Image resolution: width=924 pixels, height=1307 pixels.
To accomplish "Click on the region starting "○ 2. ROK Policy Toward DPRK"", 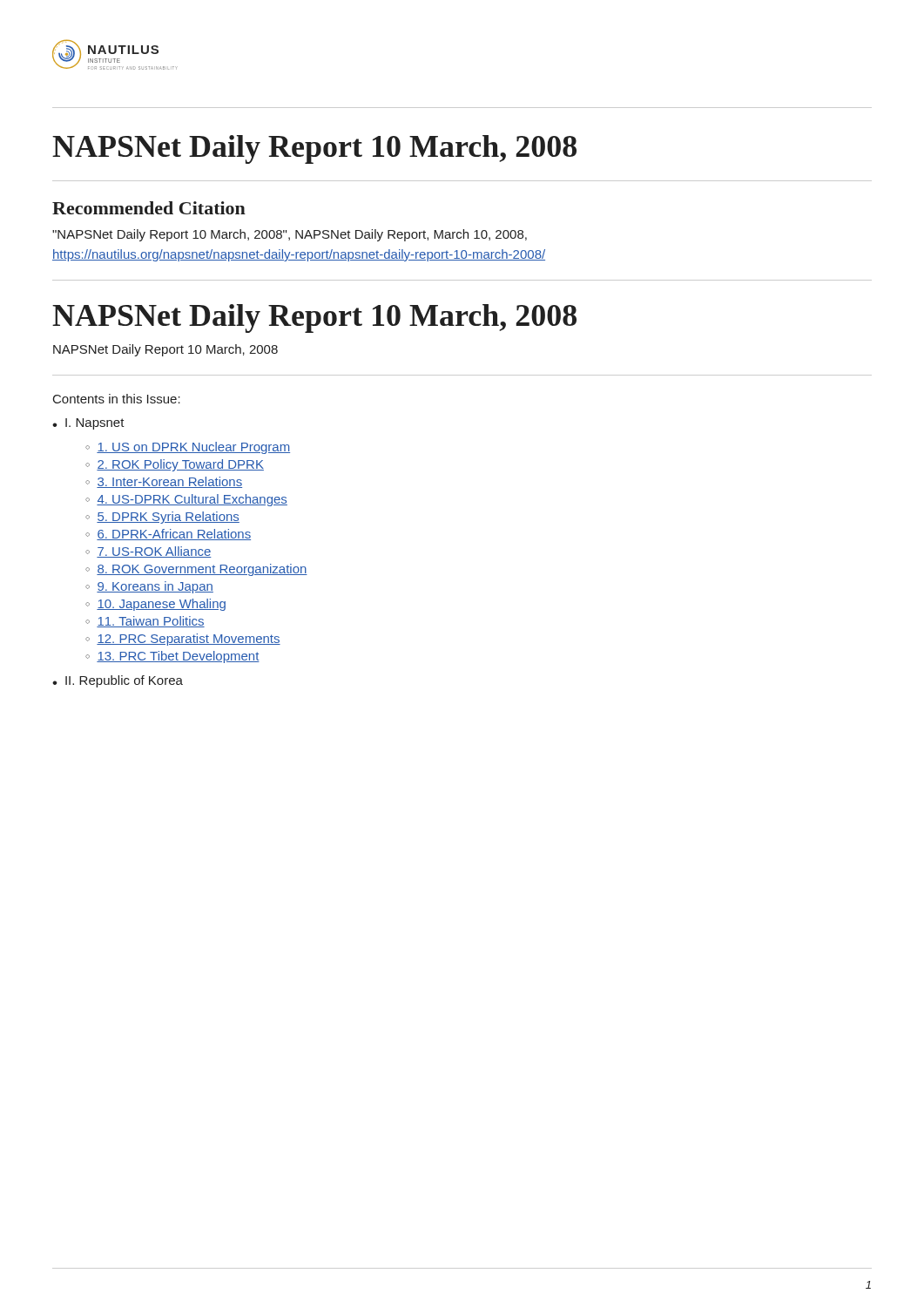I will pos(175,465).
